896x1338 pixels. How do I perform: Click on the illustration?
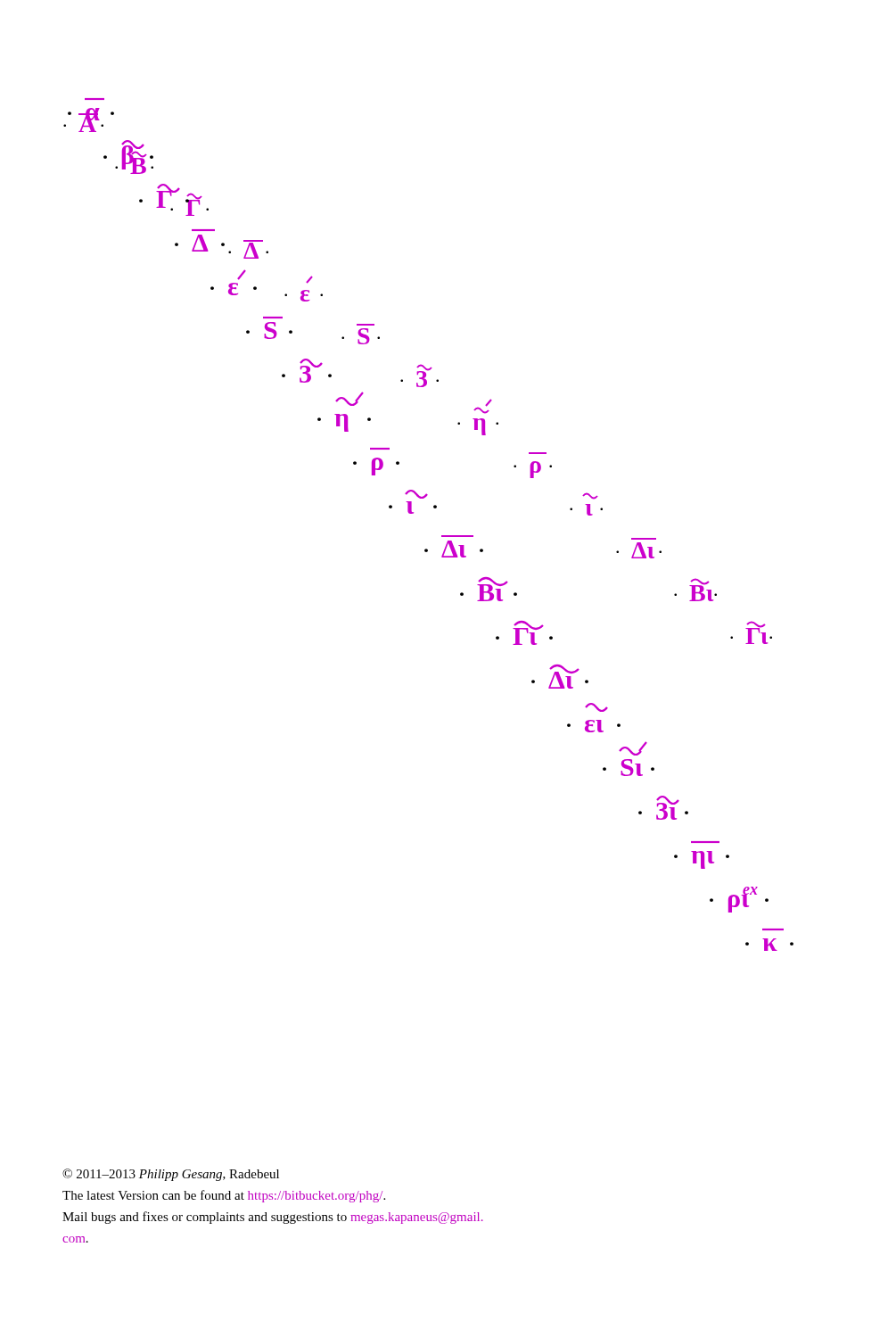446,540
